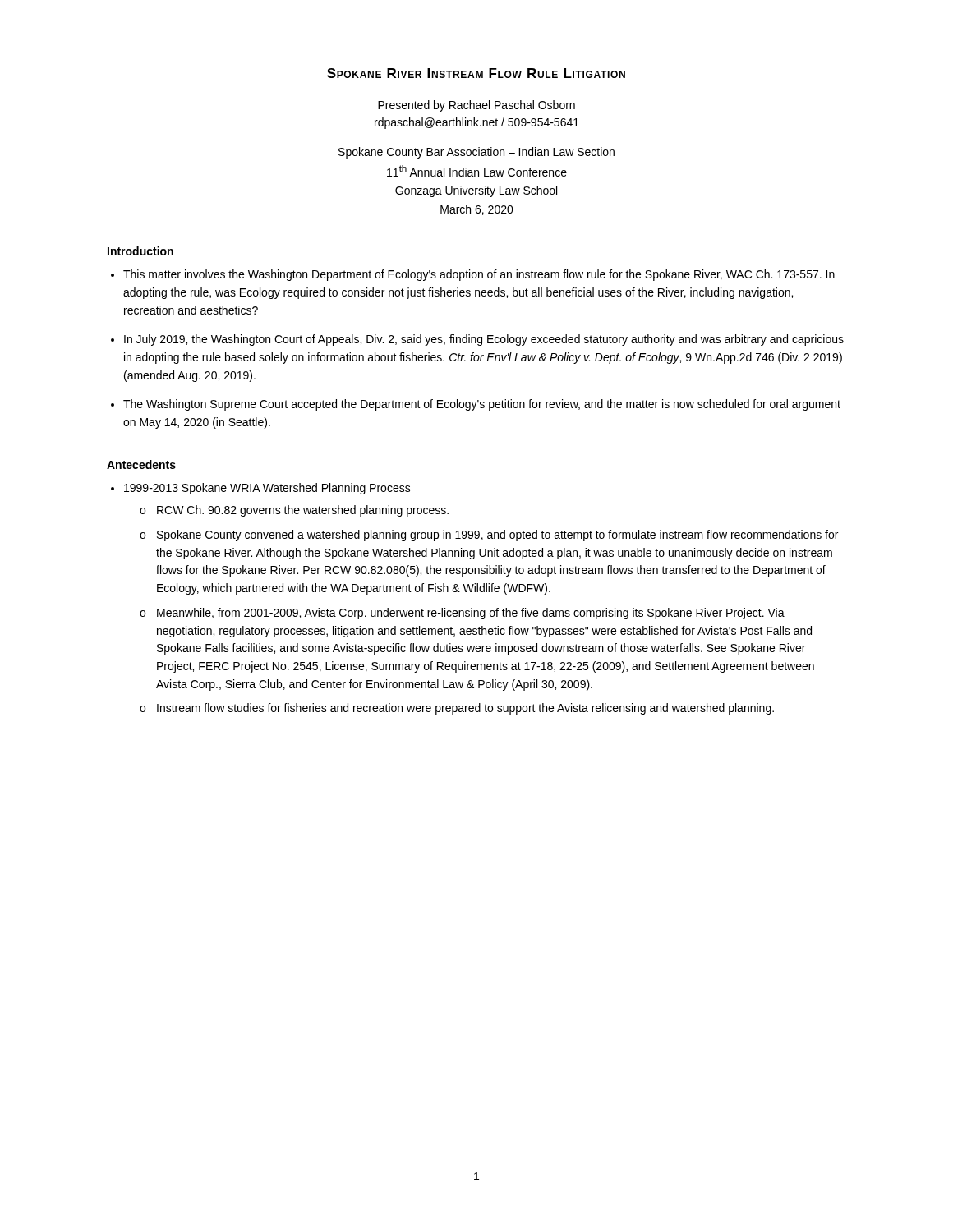Point to the title beginning "Spokane River Instream Flow"
The height and width of the screenshot is (1232, 953).
pyautogui.click(x=476, y=74)
